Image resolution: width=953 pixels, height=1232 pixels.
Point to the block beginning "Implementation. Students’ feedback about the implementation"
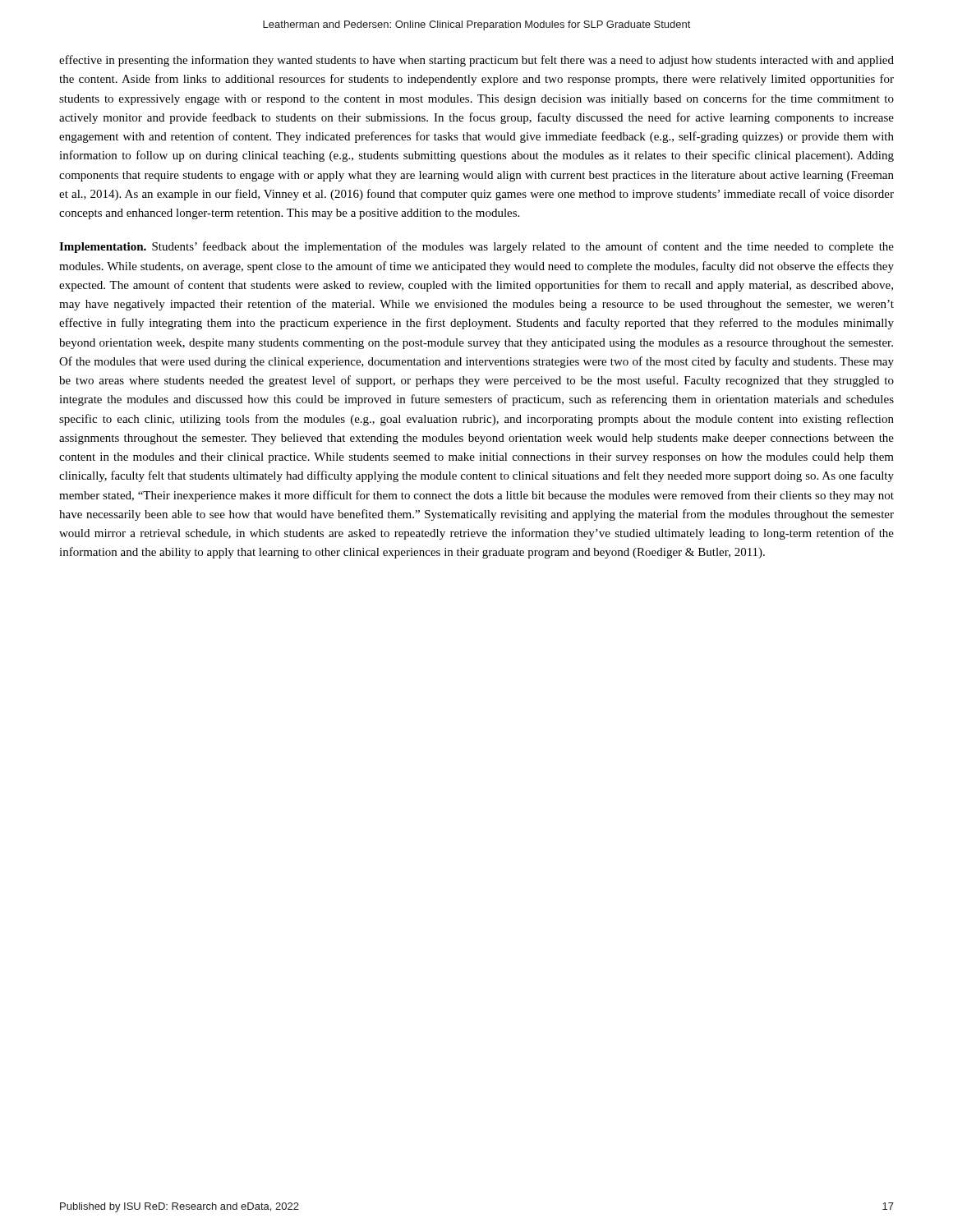476,399
